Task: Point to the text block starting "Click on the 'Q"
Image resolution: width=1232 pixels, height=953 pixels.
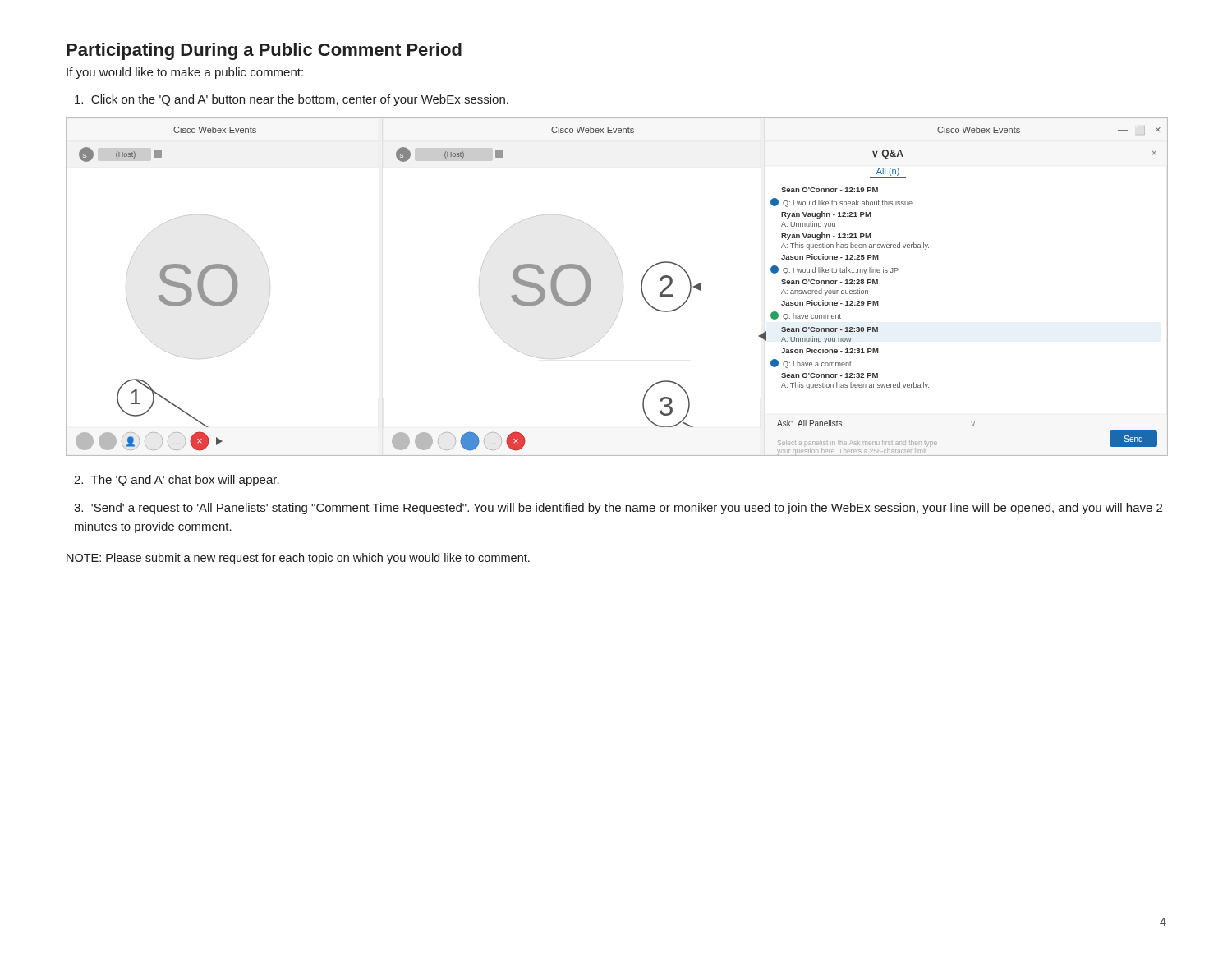Action: pyautogui.click(x=292, y=99)
